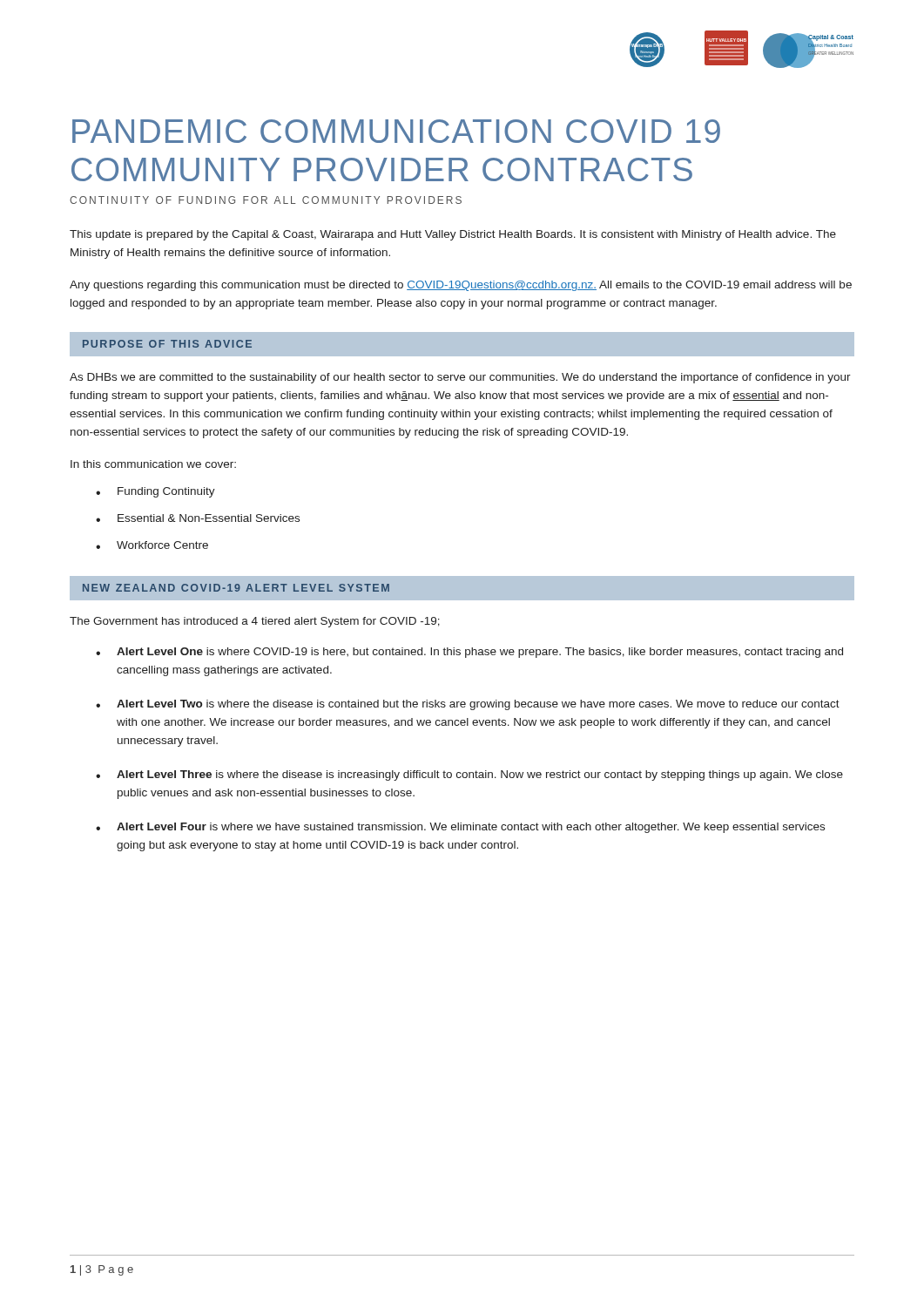924x1307 pixels.
Task: Where is the section header that starts "NEW ZEALAND COVID-19 ALERT"?
Action: (236, 588)
